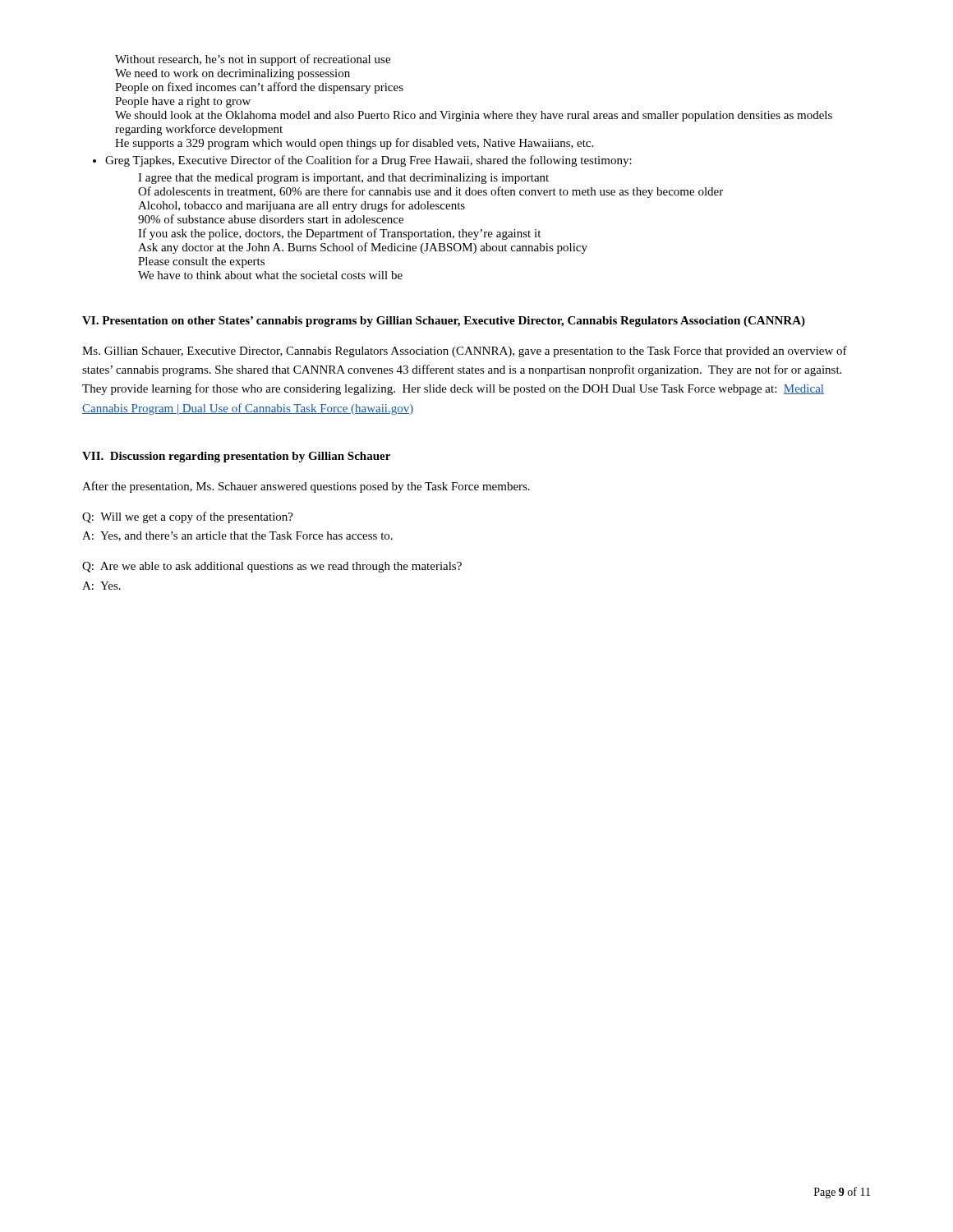This screenshot has height=1232, width=953.
Task: Where does it say "Please consult the experts"?
Action: coord(504,262)
